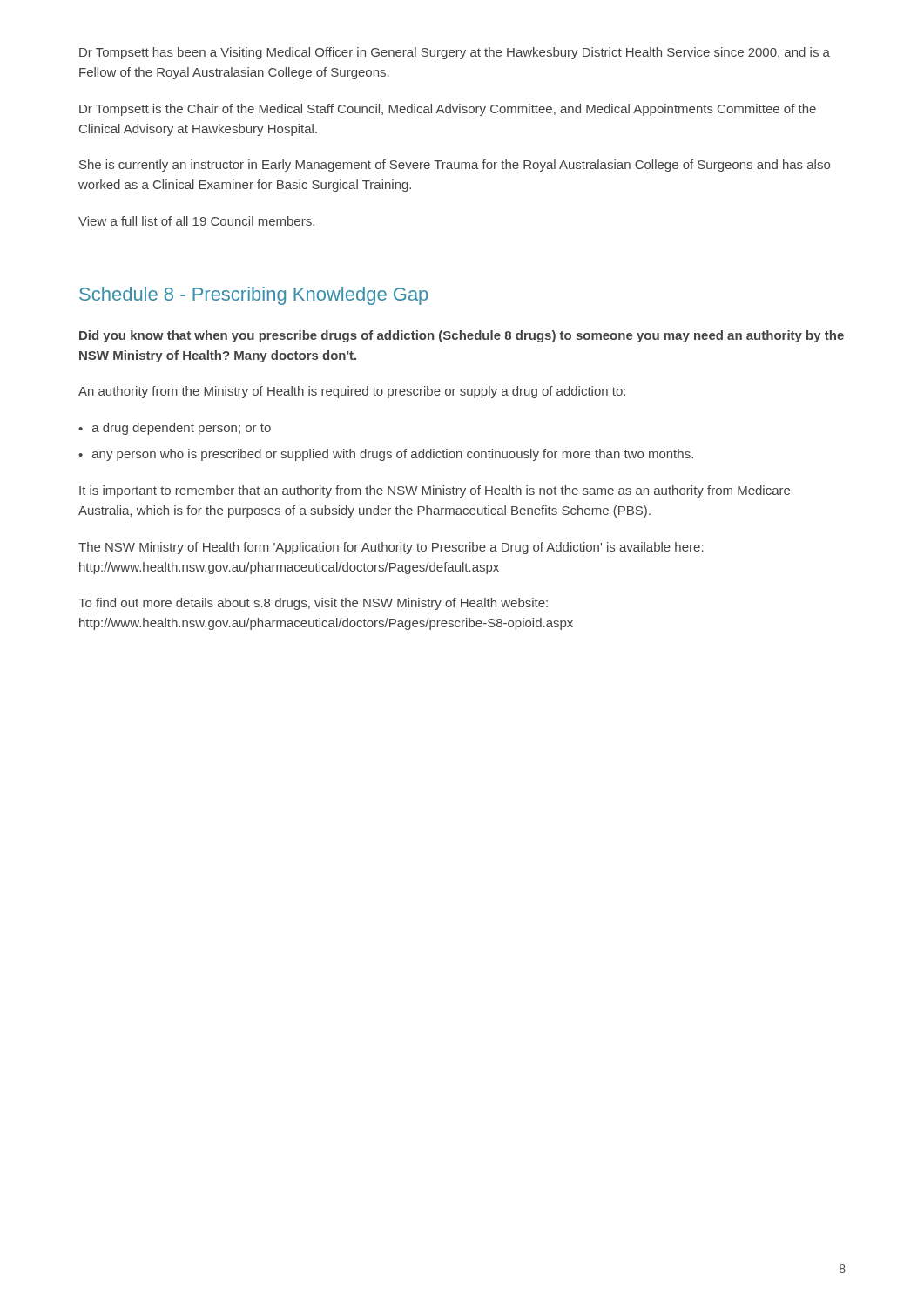This screenshot has height=1307, width=924.
Task: Navigate to the region starting "• any person who is prescribed"
Action: [386, 454]
